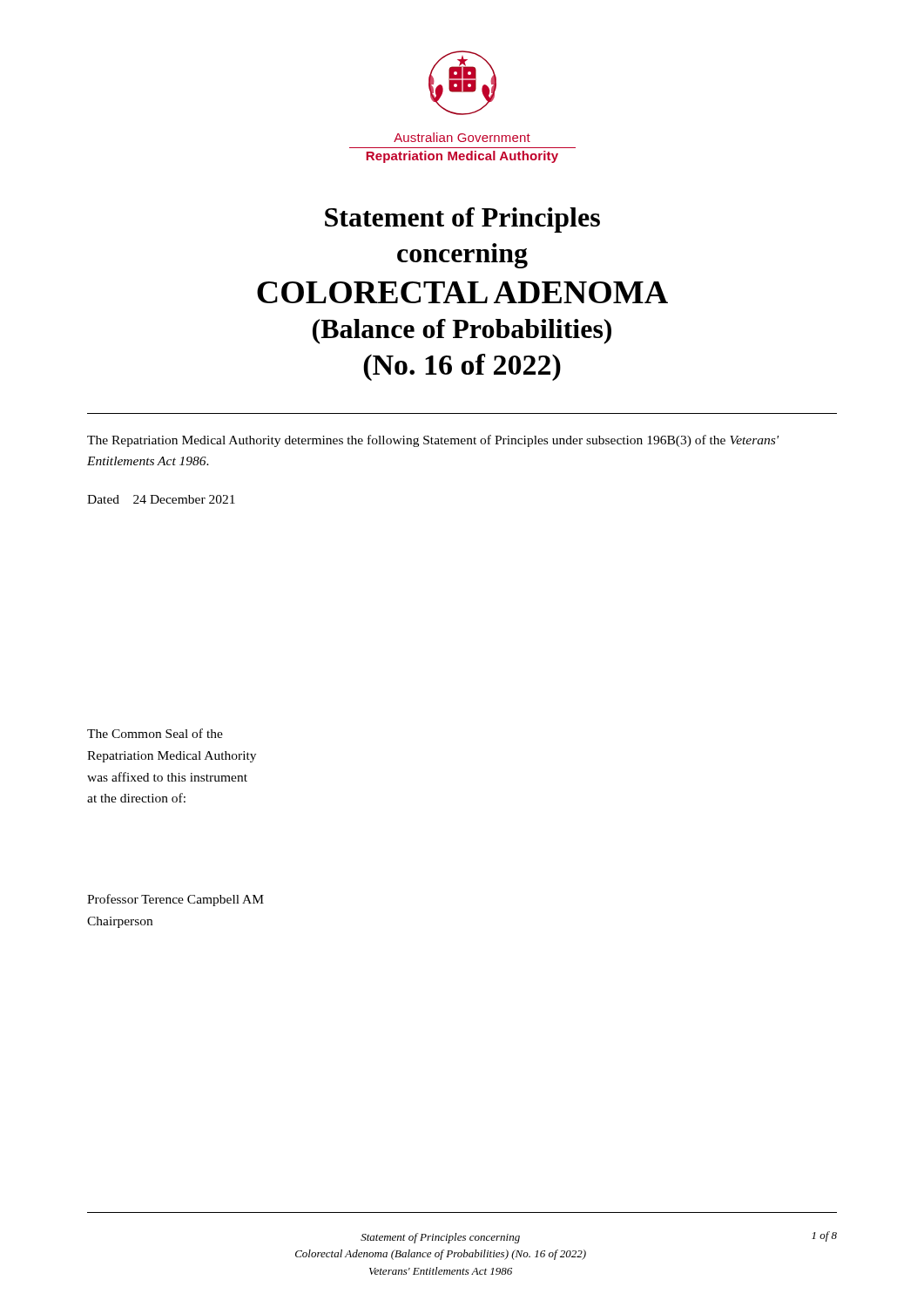Find the logo
The height and width of the screenshot is (1307, 924).
click(x=462, y=105)
